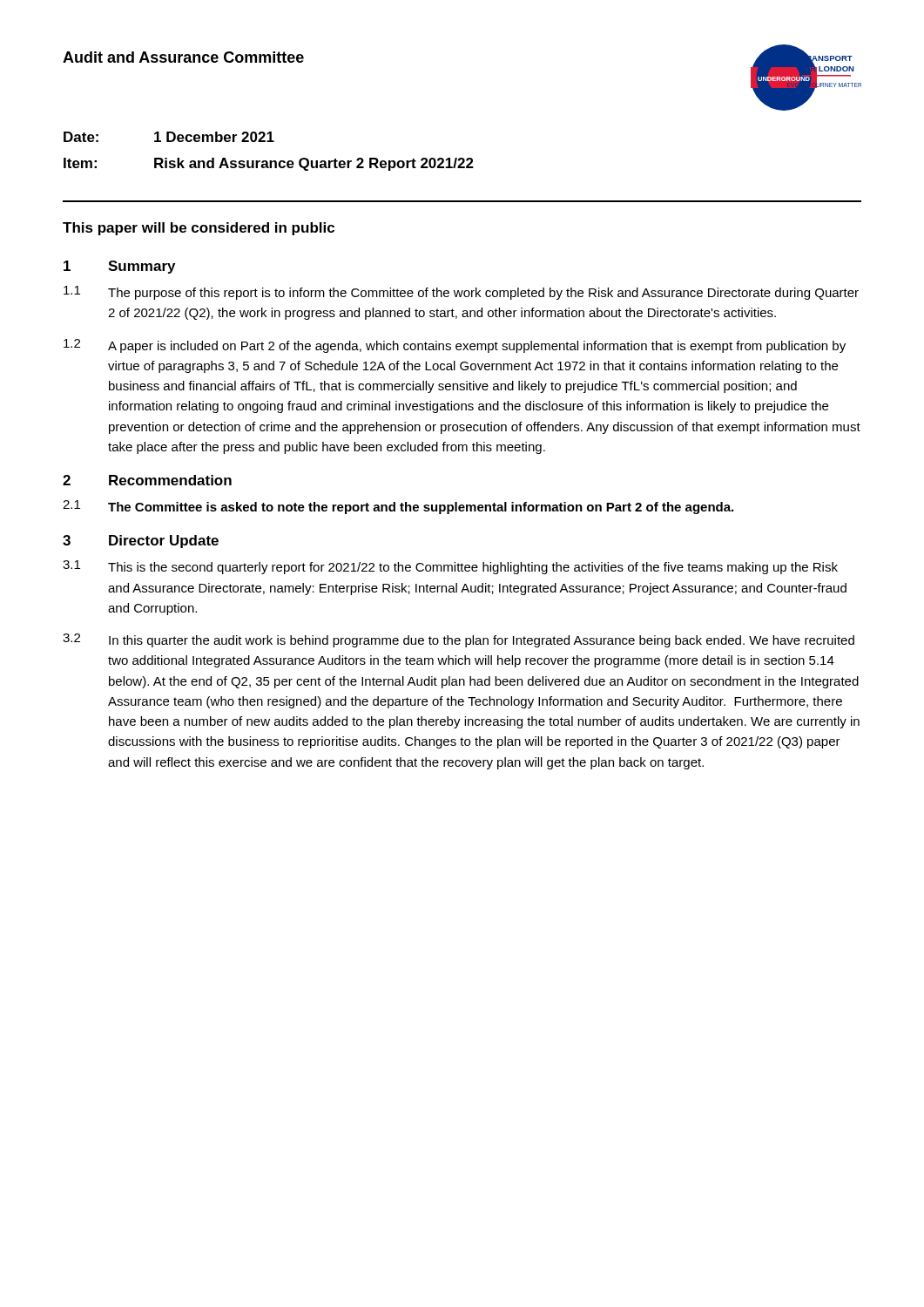This screenshot has width=924, height=1307.
Task: Click on the block starting "Item: Risk and Assurance"
Action: coord(268,164)
